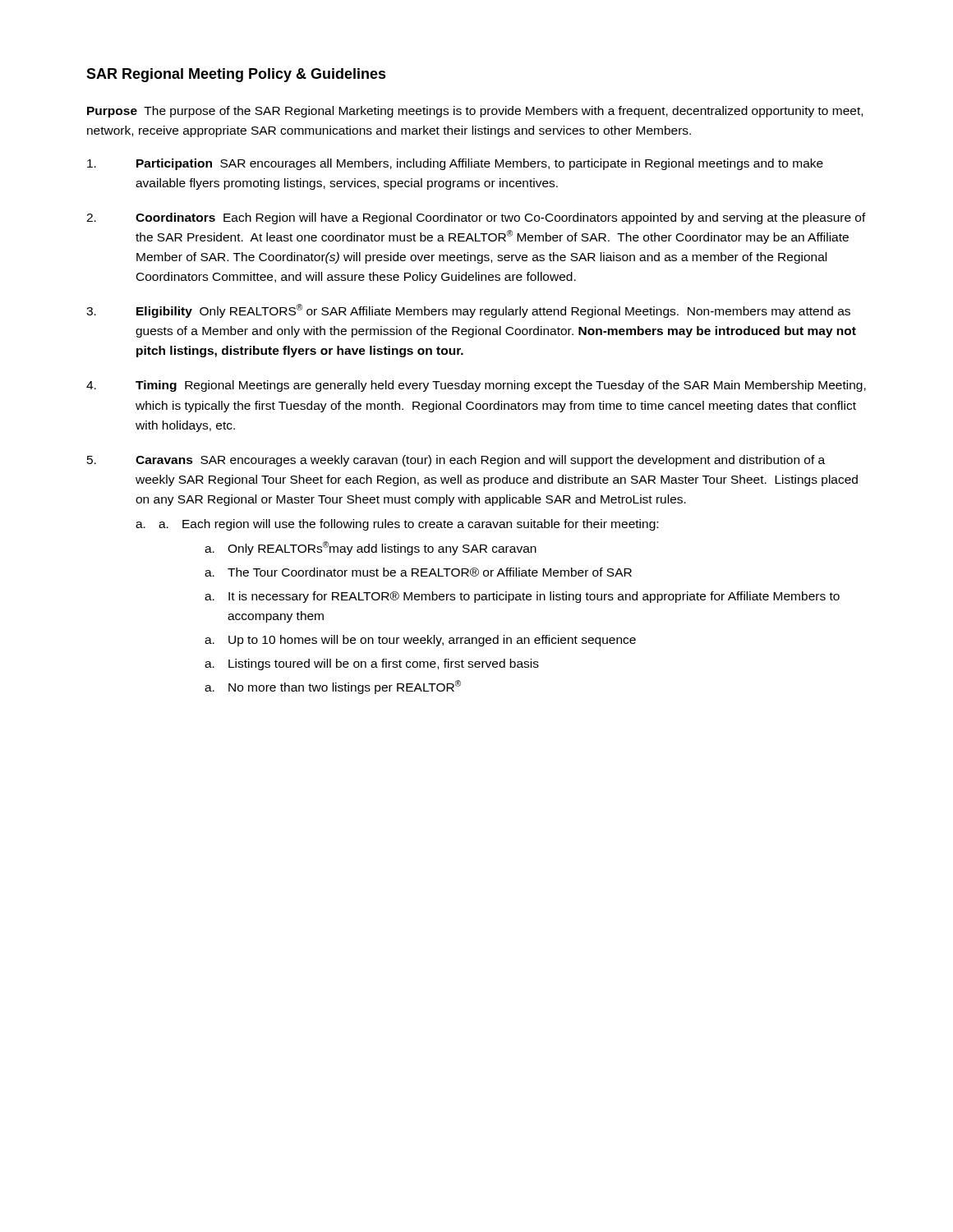Locate the text starting "3. Eligibility Only REALTORS® or SAR"

click(476, 331)
